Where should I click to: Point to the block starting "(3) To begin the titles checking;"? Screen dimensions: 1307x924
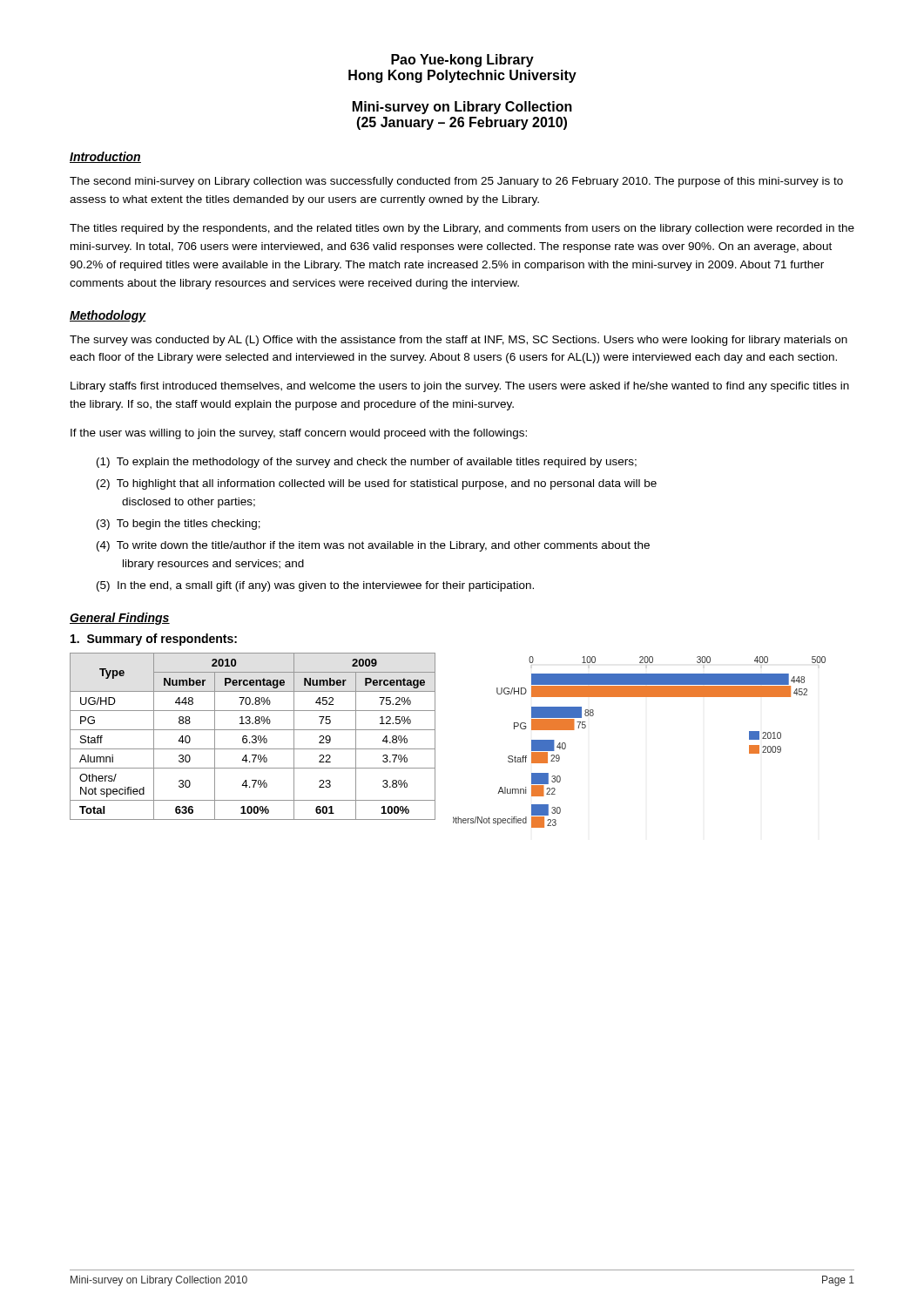tap(178, 523)
